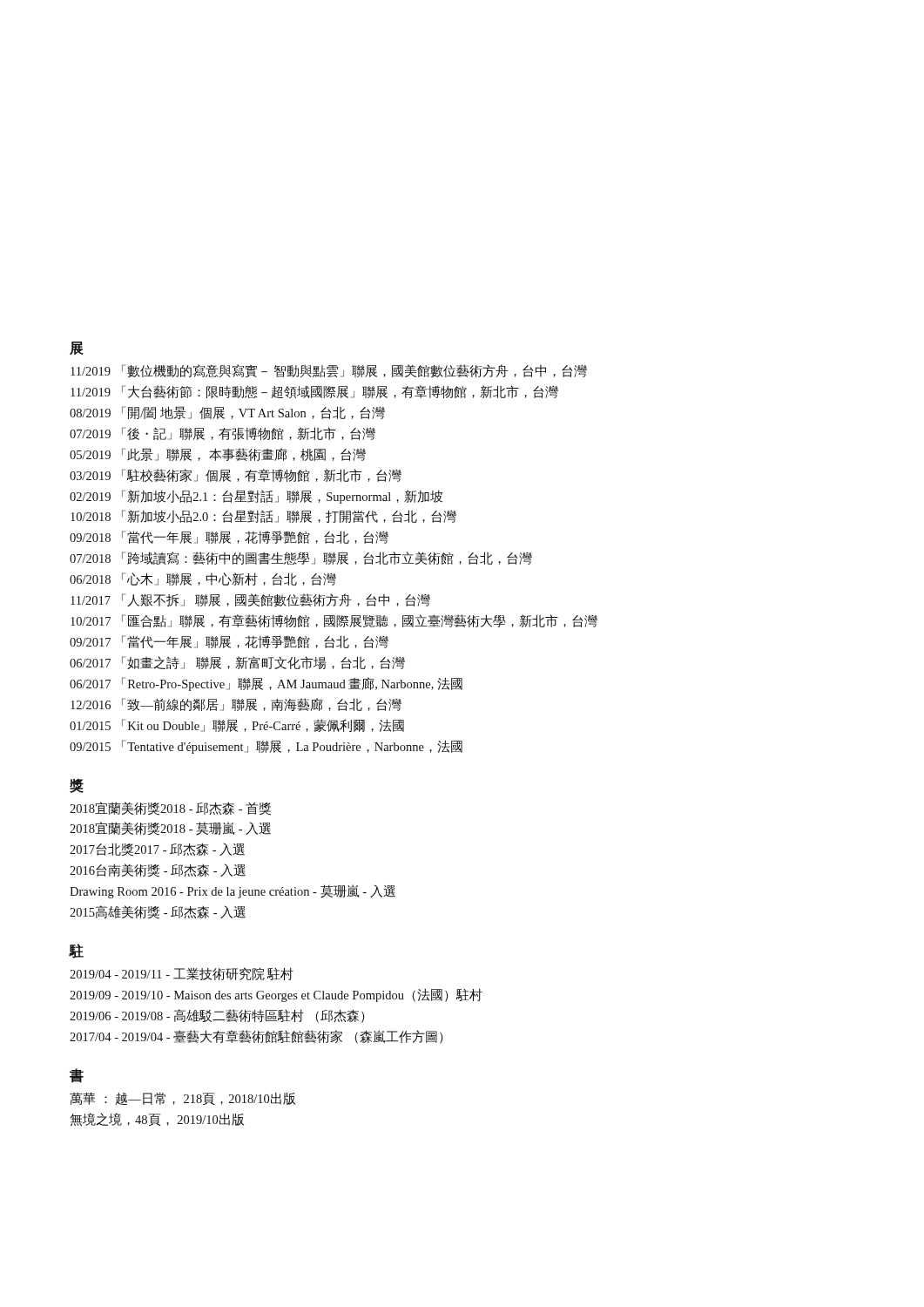Select the list item that says "06/2018 「心木」聯展，中心新村，台北，台灣"
The width and height of the screenshot is (924, 1307).
[203, 580]
